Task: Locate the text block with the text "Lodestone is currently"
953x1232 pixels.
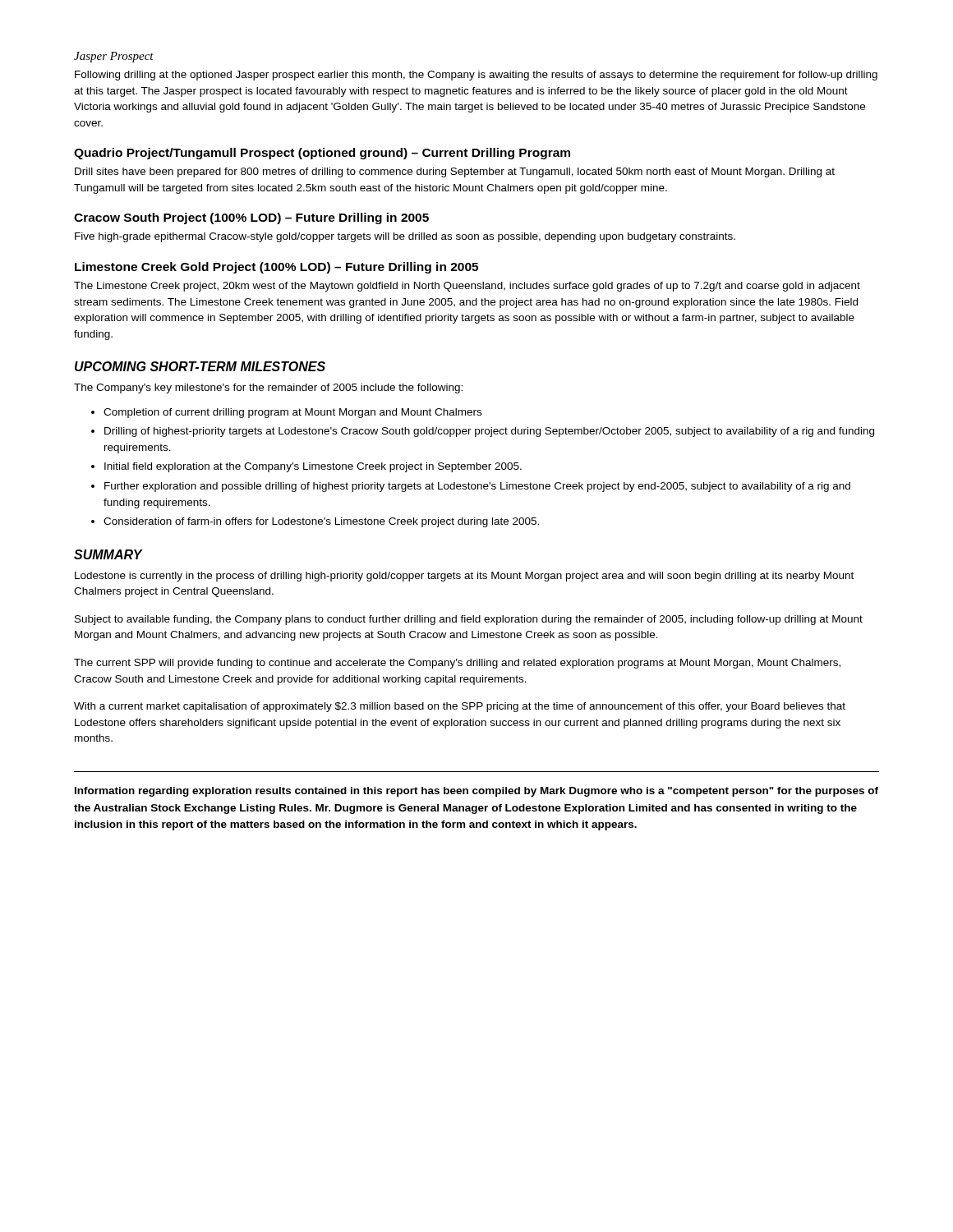Action: [x=476, y=583]
